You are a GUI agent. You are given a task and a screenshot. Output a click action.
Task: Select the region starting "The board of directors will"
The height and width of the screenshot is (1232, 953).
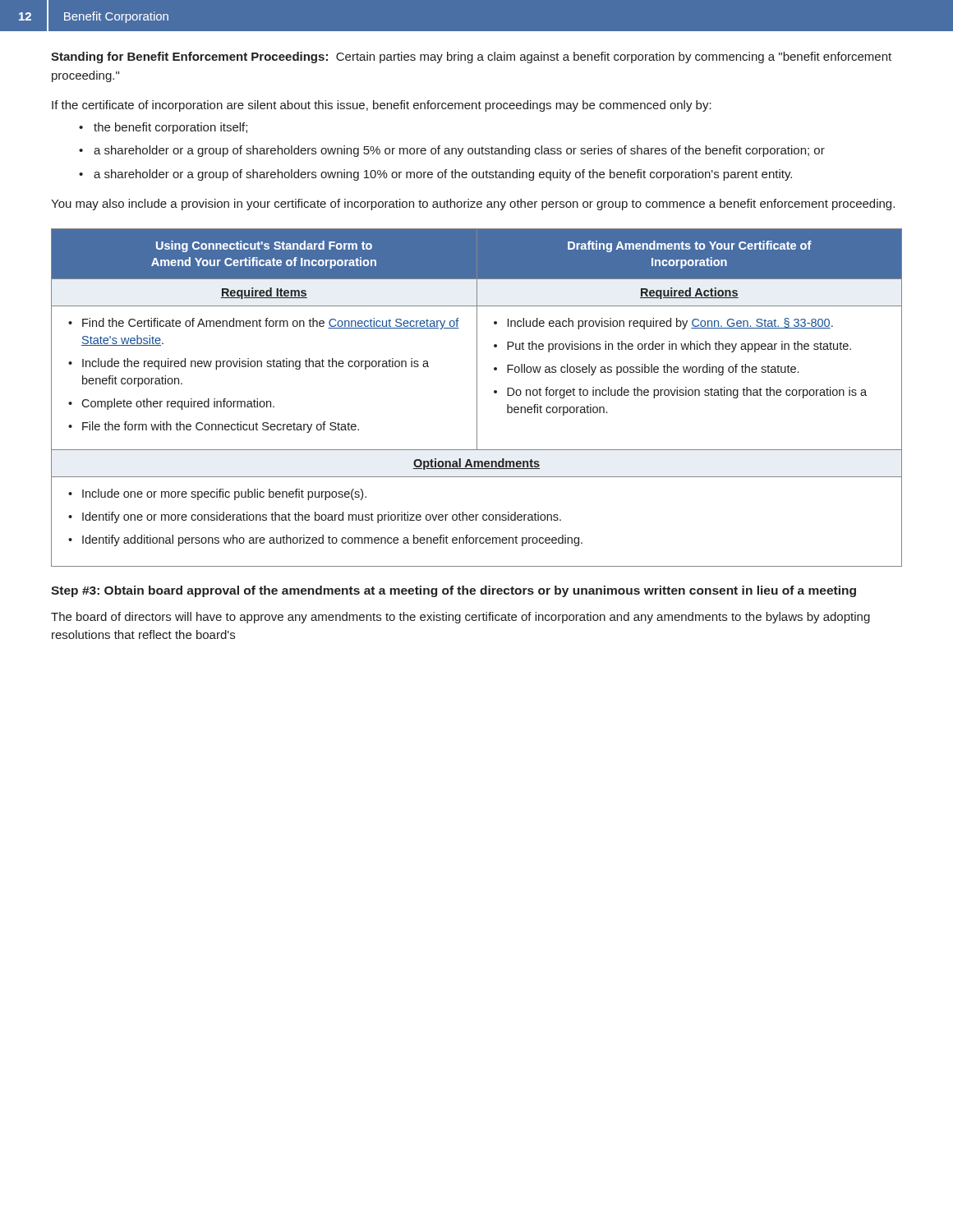point(461,626)
